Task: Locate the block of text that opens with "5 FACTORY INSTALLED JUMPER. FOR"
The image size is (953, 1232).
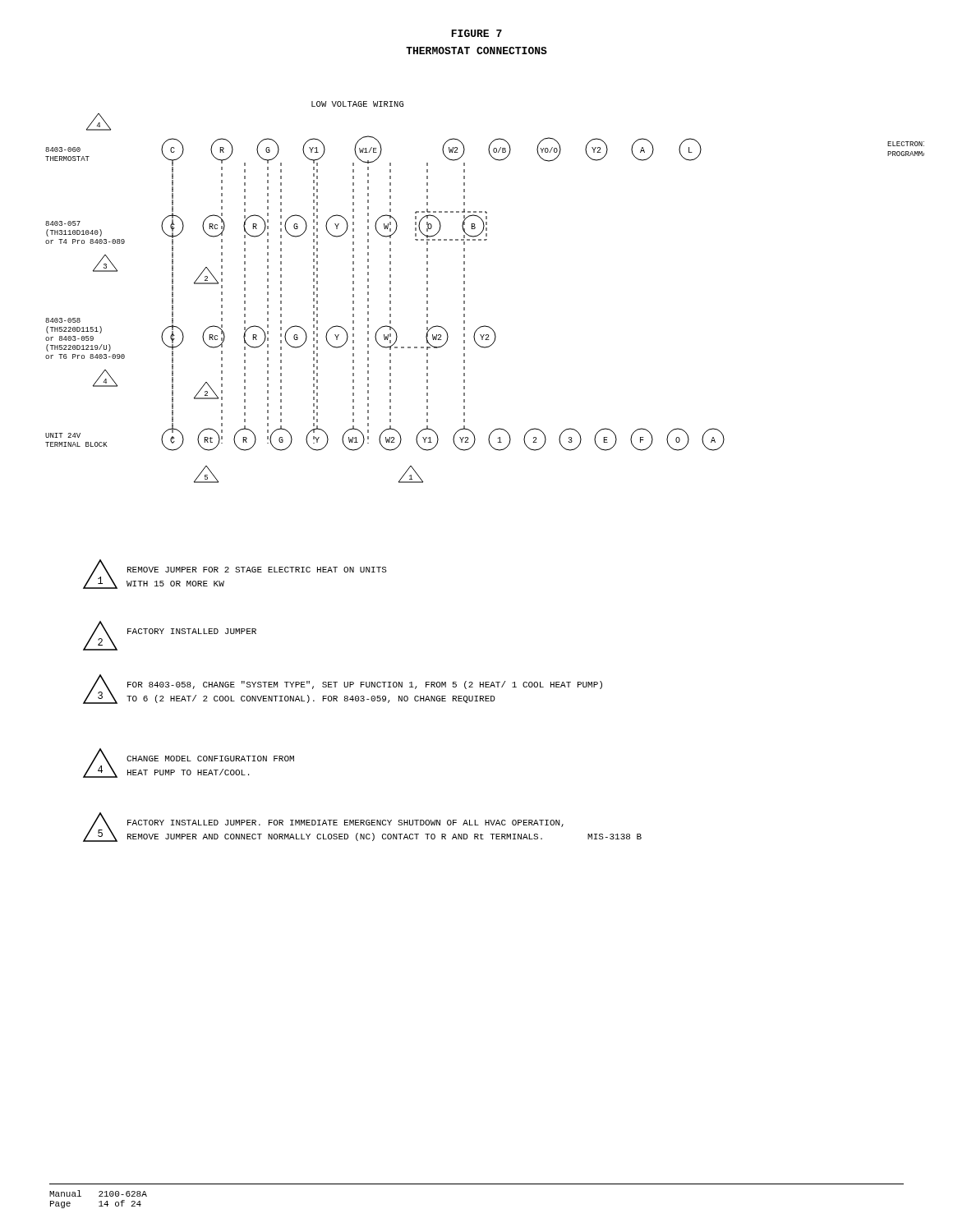Action: pyautogui.click(x=362, y=830)
